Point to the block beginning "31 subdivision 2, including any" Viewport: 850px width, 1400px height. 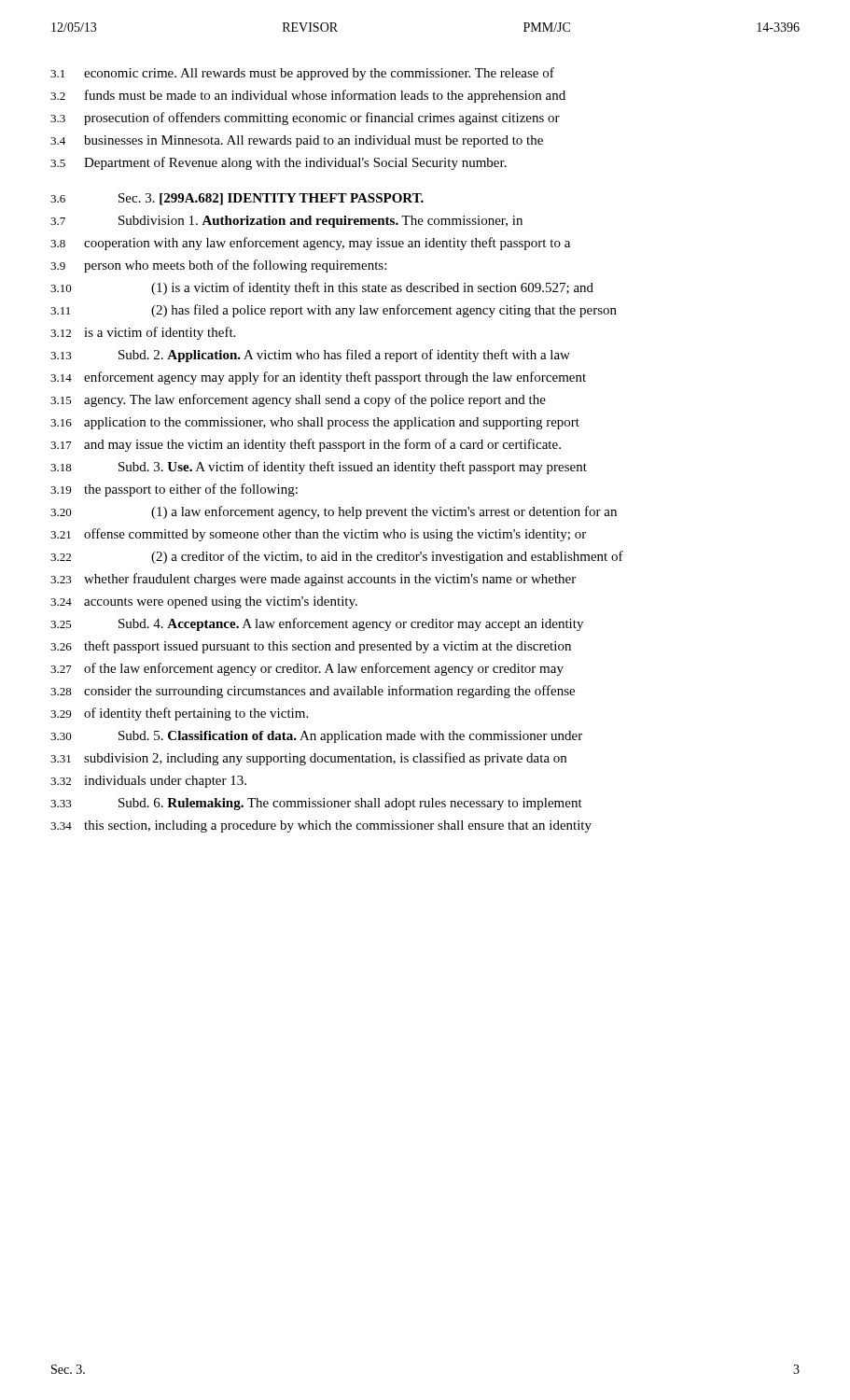coord(425,759)
